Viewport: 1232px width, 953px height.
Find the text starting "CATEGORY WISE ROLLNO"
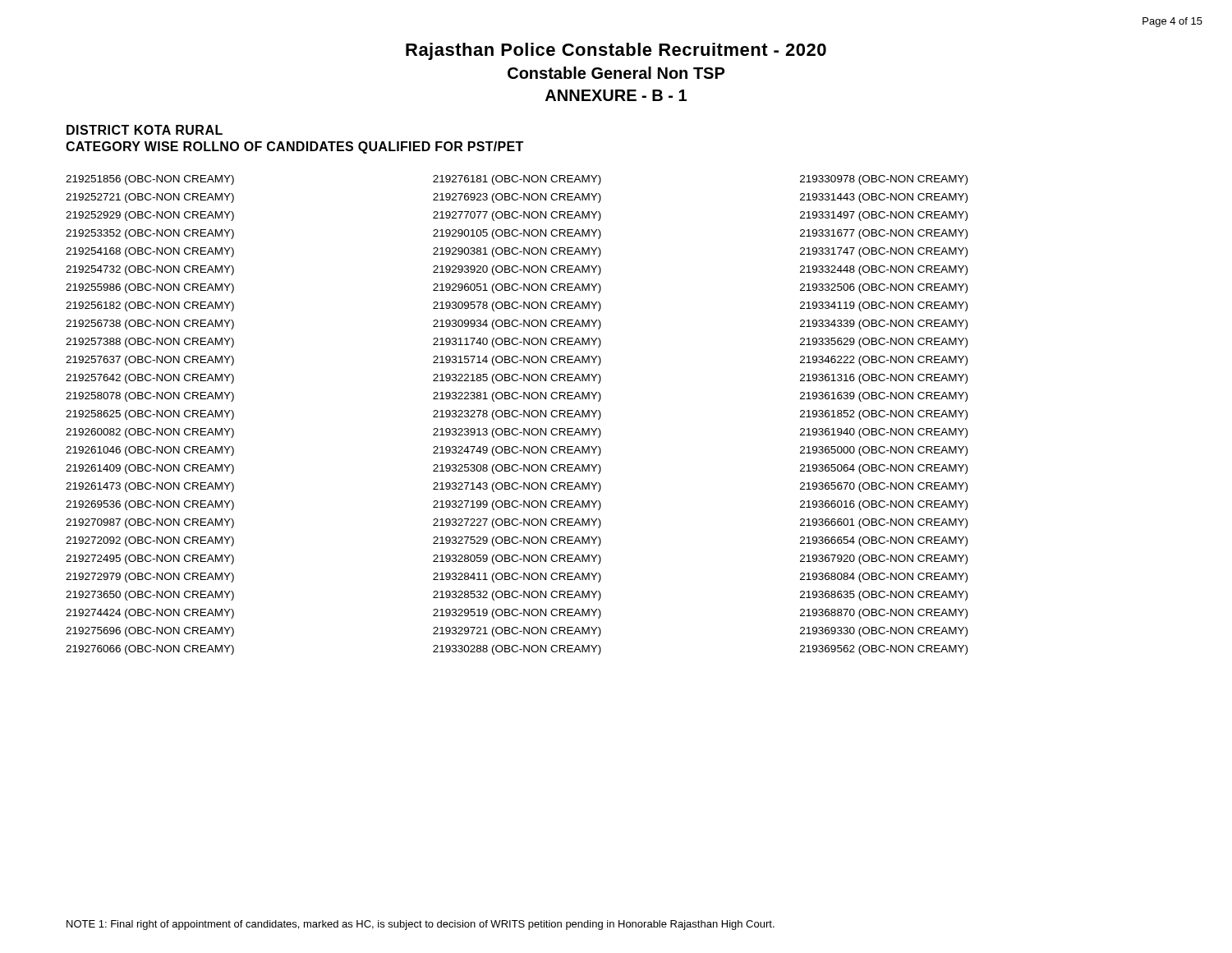(295, 147)
